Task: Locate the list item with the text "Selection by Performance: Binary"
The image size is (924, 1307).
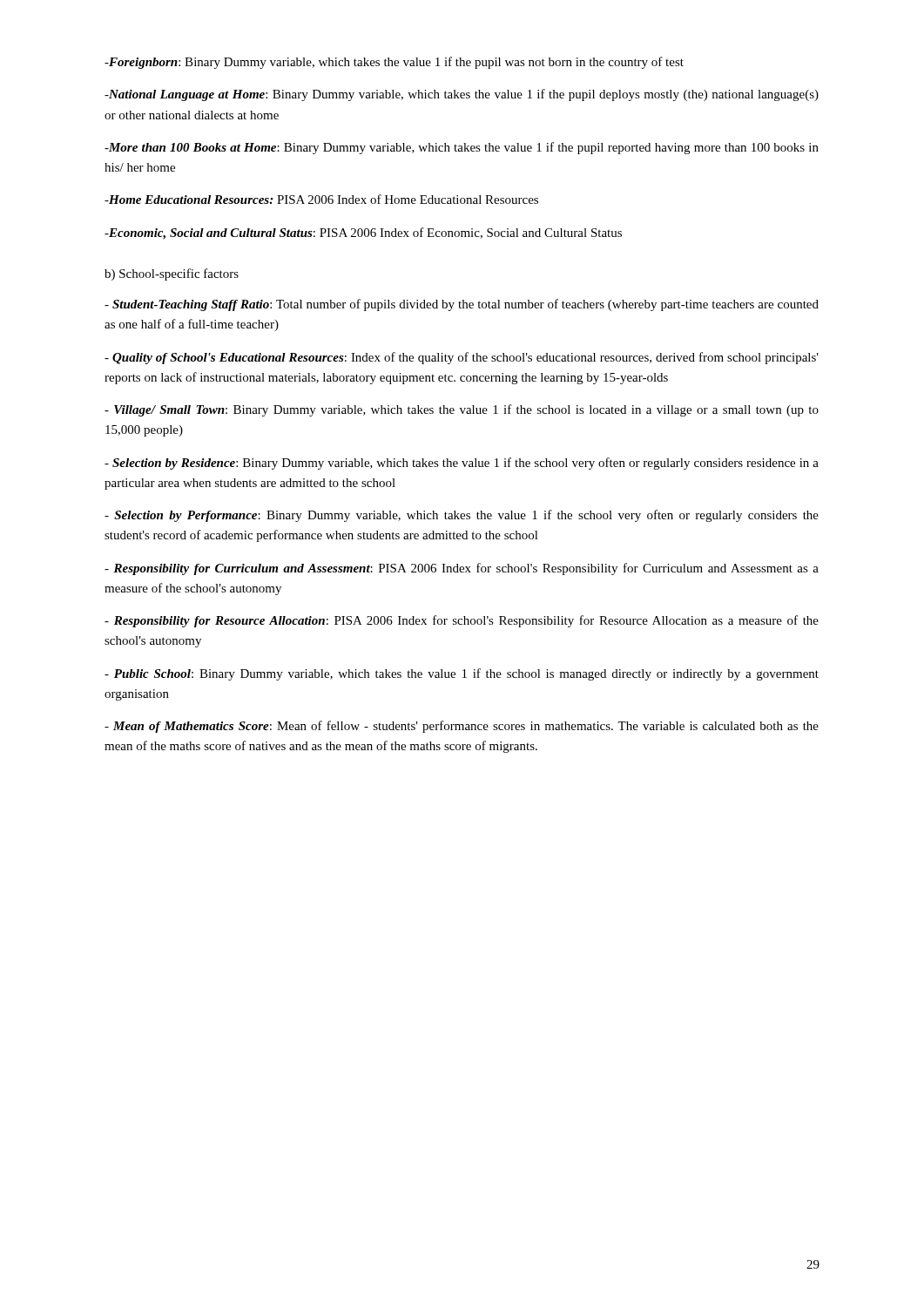Action: (x=462, y=525)
